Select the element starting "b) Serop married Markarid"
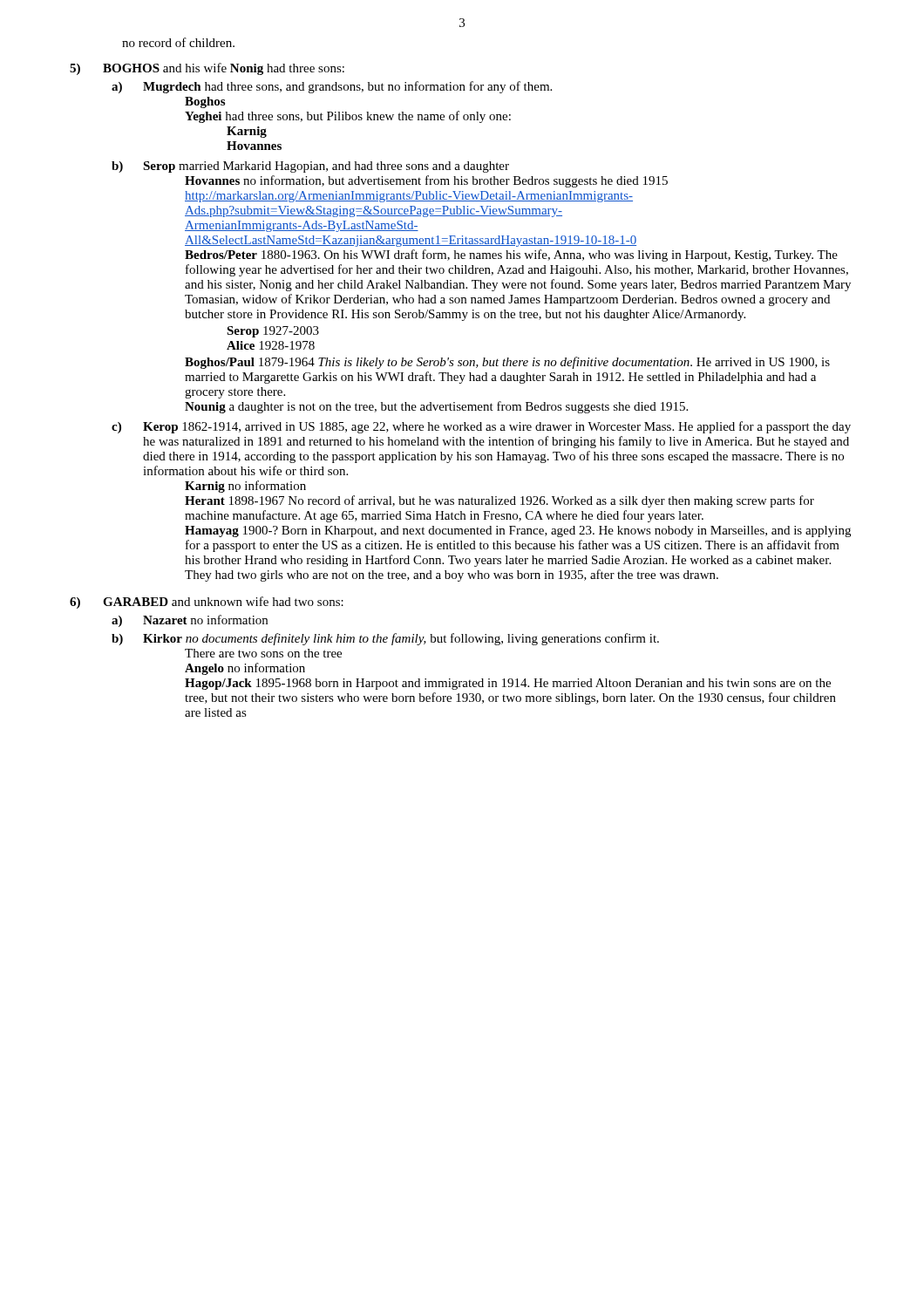Screen dimensions: 1308x924 pyautogui.click(x=483, y=286)
